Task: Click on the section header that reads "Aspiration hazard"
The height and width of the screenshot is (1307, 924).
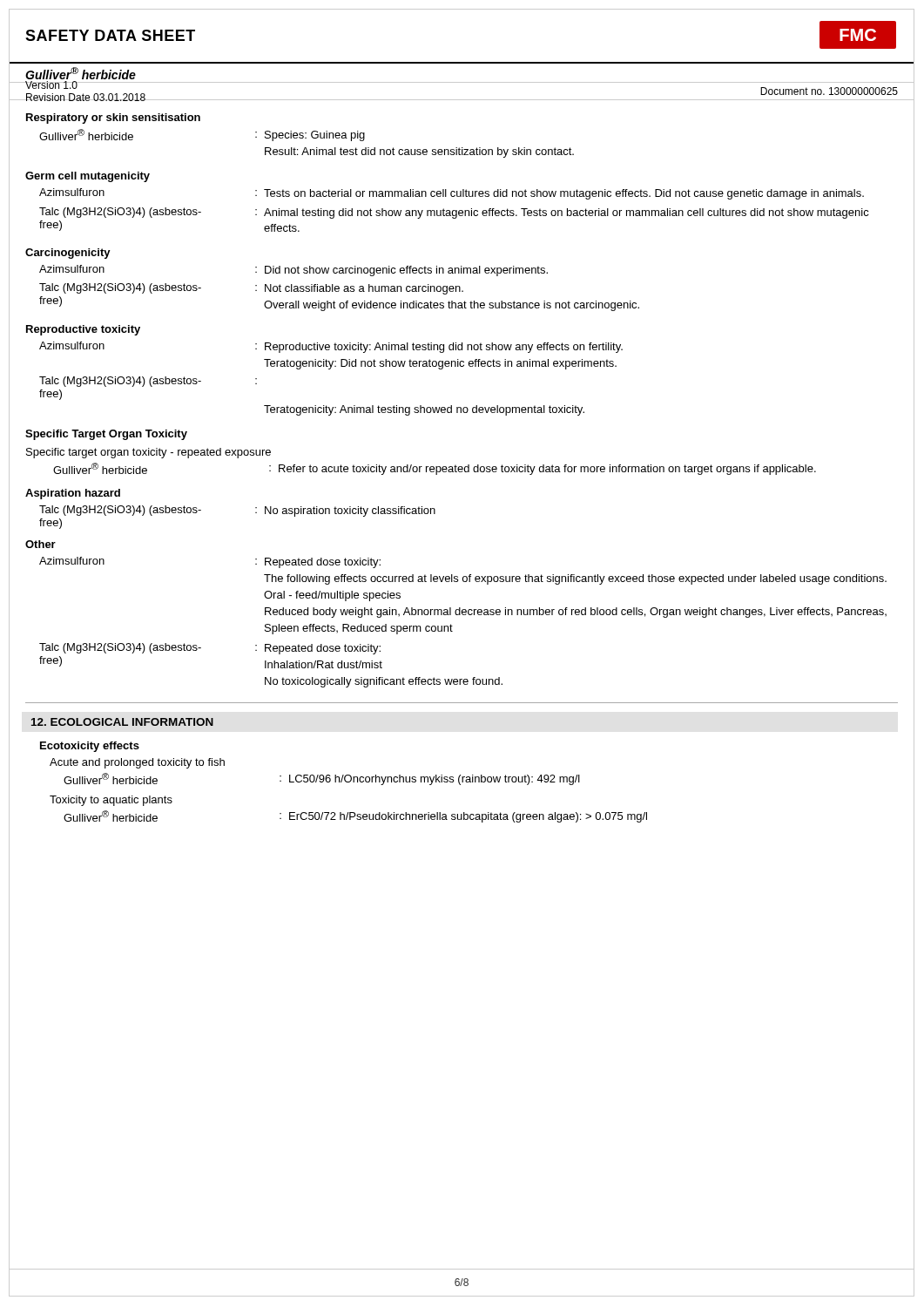Action: (x=73, y=493)
